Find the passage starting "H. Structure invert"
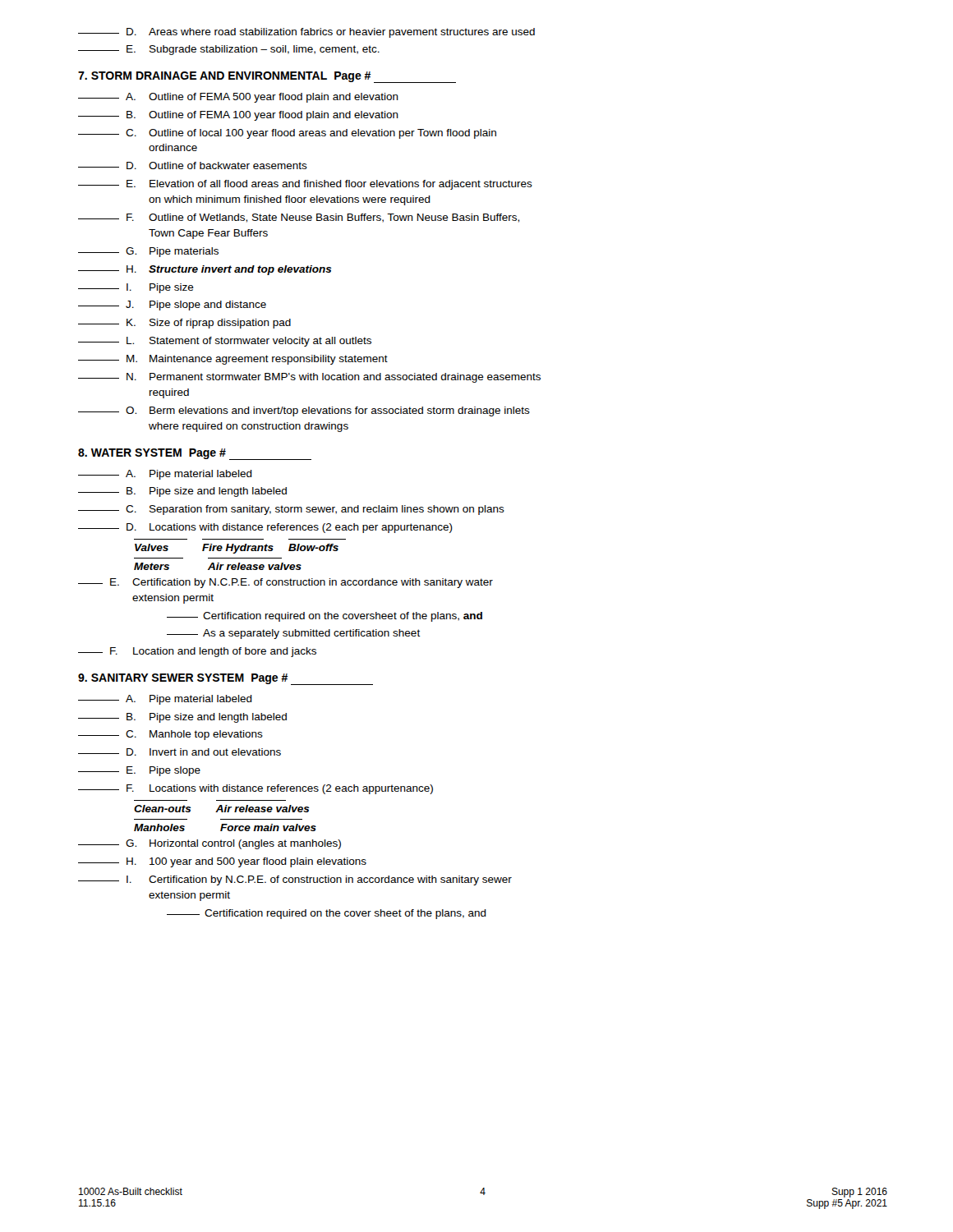Image resolution: width=953 pixels, height=1232 pixels. point(205,270)
